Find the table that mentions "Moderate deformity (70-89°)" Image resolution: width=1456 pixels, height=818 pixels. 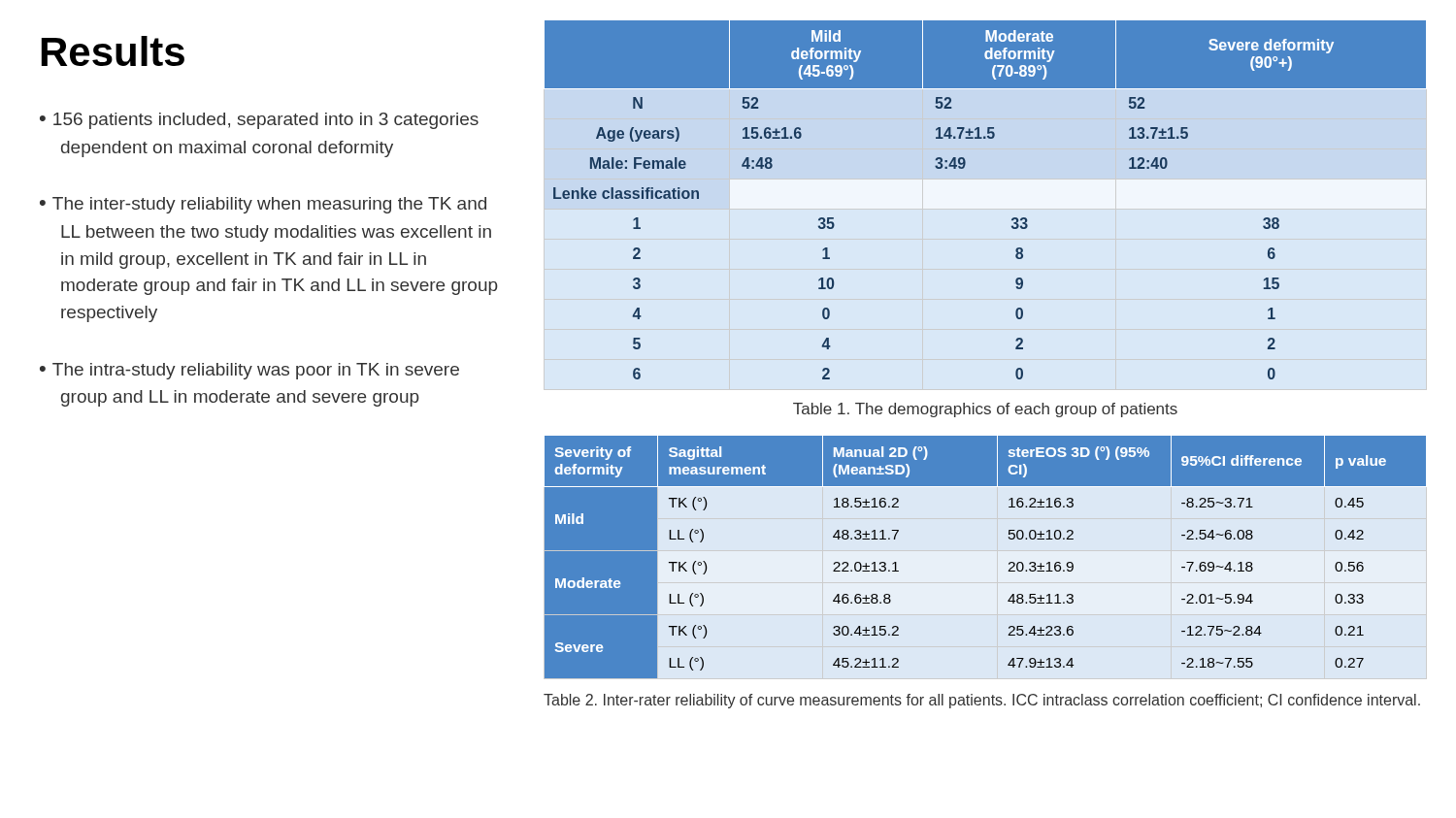[985, 205]
